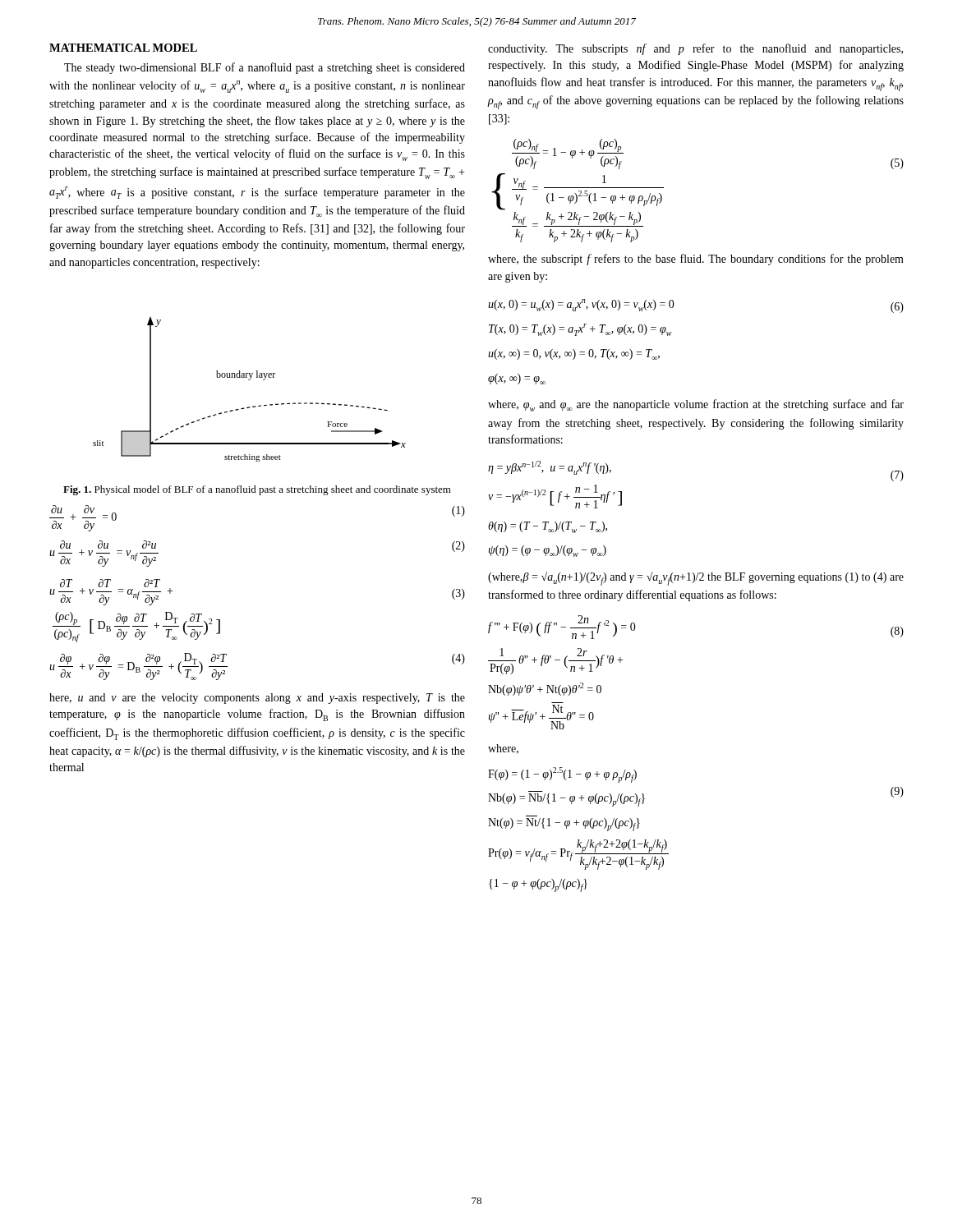Find the block on this page that starts "where, φw and φ∞"
Image resolution: width=953 pixels, height=1232 pixels.
pyautogui.click(x=696, y=423)
